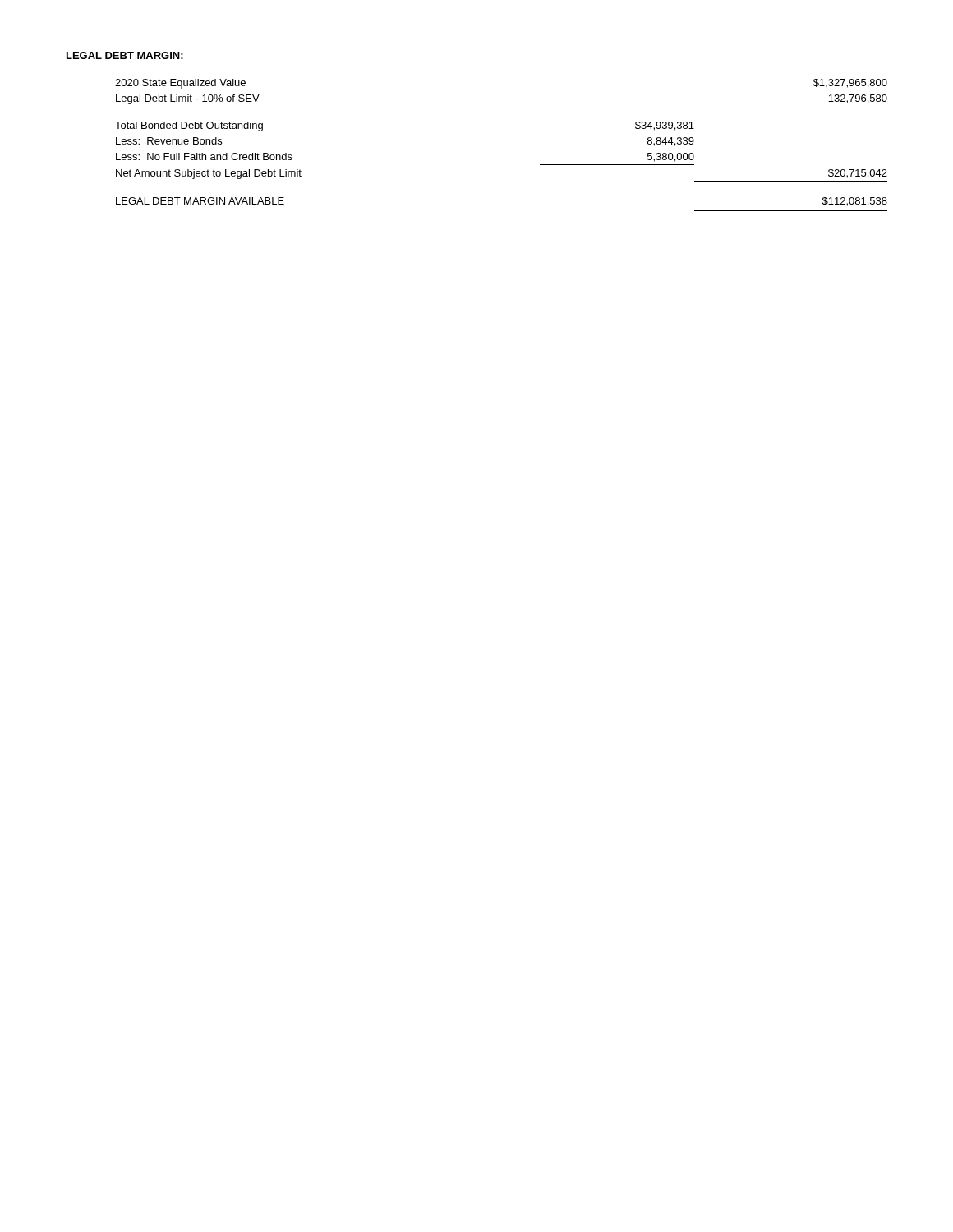The image size is (953, 1232).
Task: Select the section header with the text "LEGAL DEBT MARGIN:"
Action: [x=125, y=55]
